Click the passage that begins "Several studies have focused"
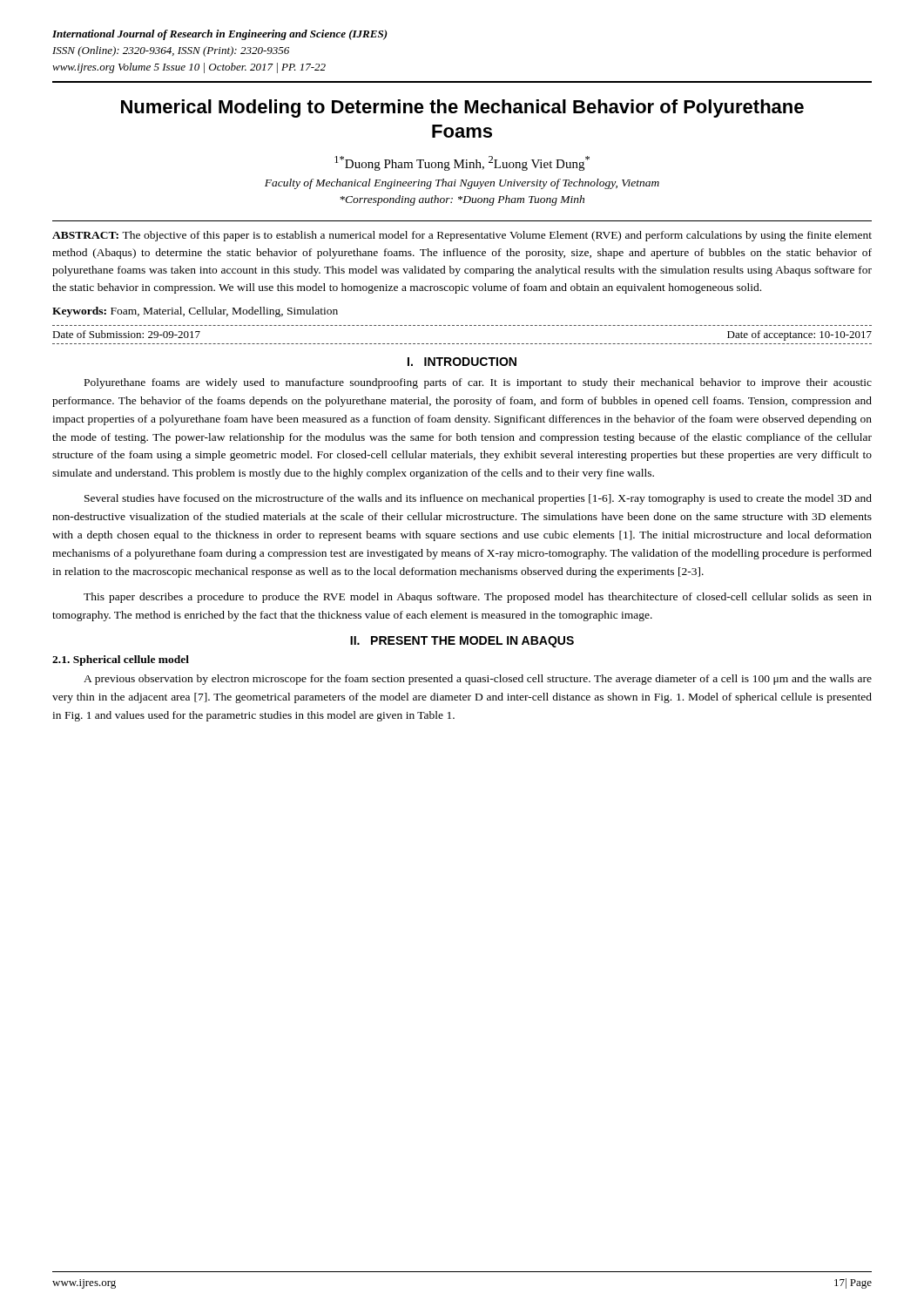 [x=462, y=536]
